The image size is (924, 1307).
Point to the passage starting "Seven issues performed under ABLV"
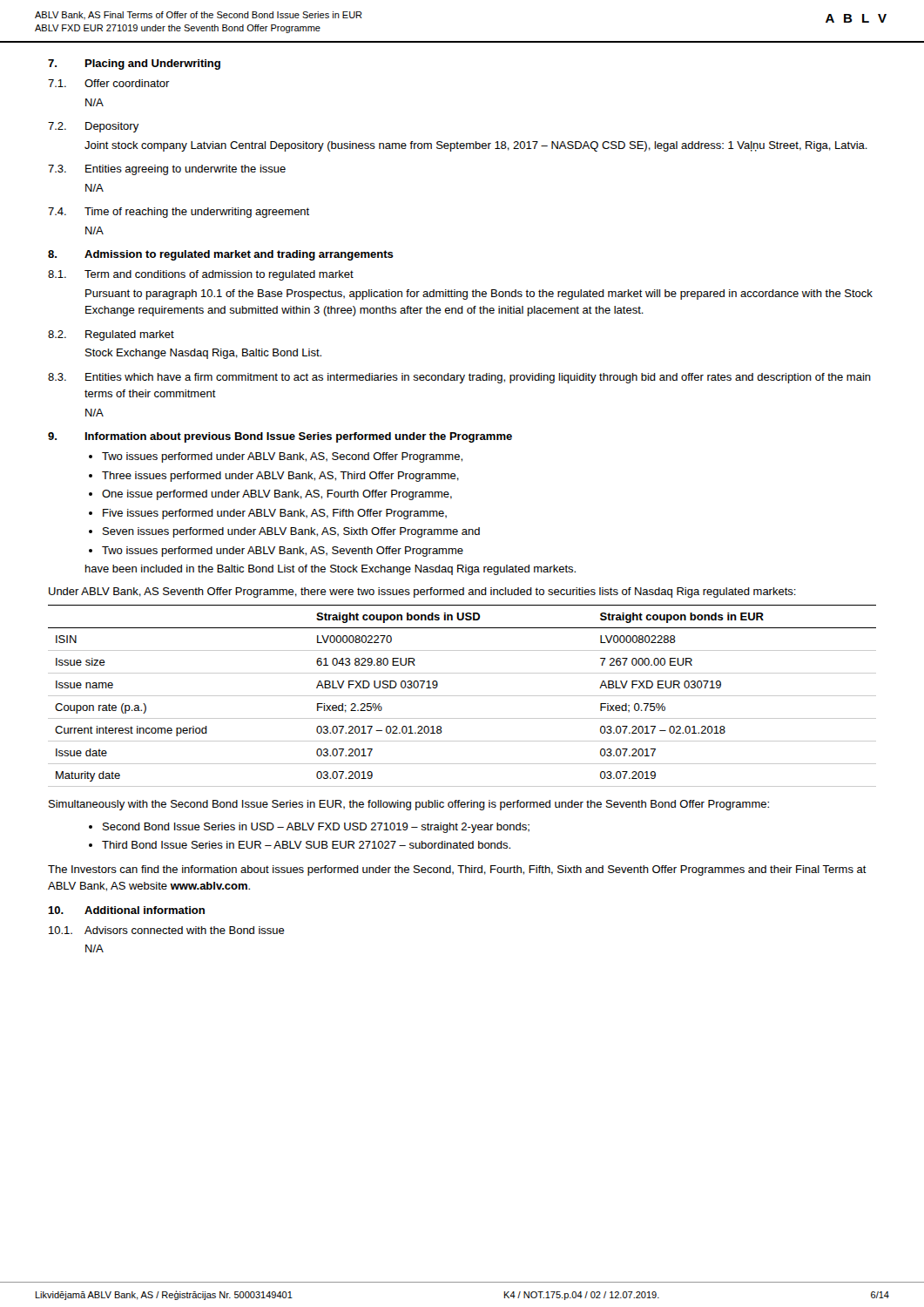291,531
